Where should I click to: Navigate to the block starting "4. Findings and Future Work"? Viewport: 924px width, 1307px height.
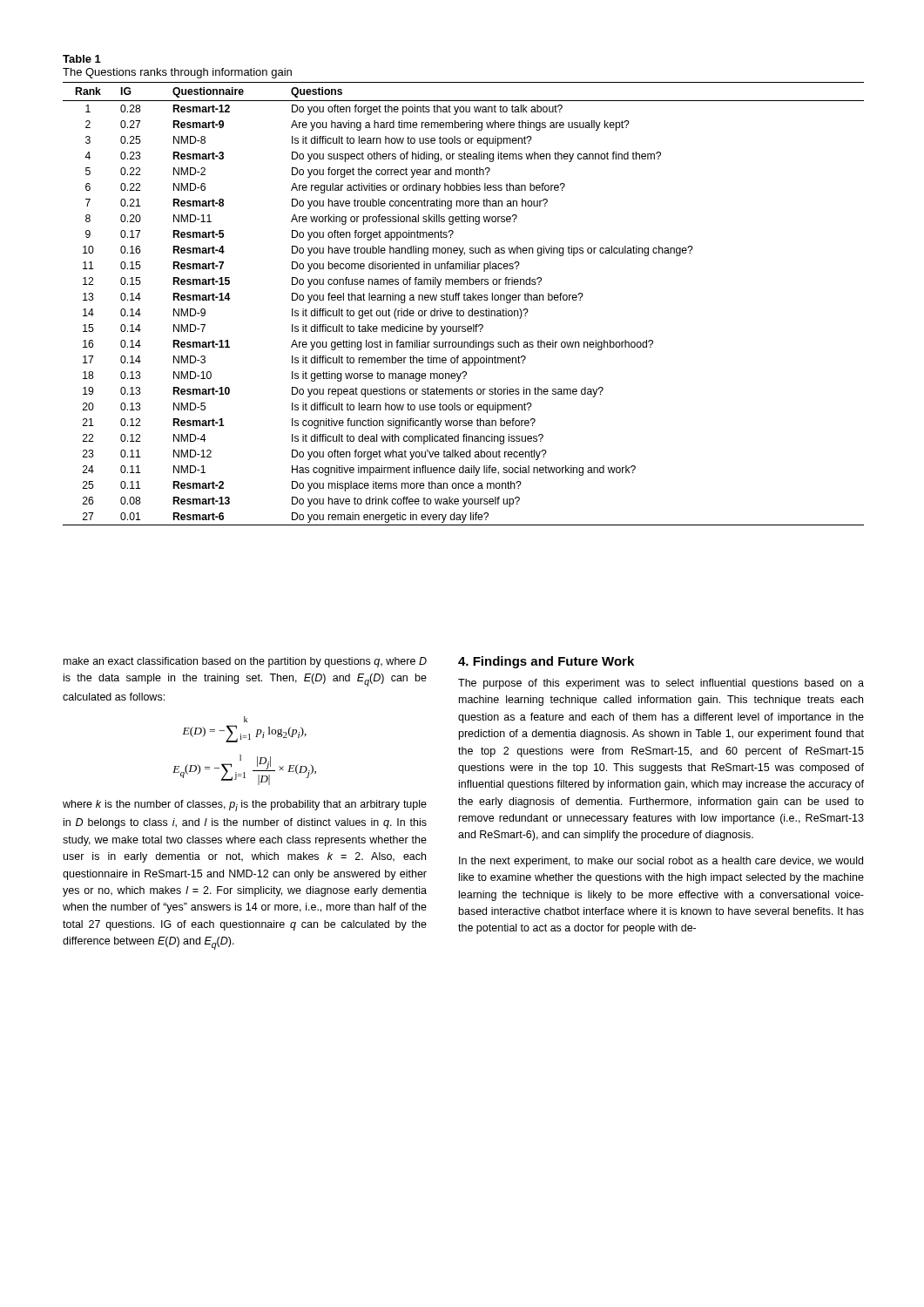coord(546,661)
